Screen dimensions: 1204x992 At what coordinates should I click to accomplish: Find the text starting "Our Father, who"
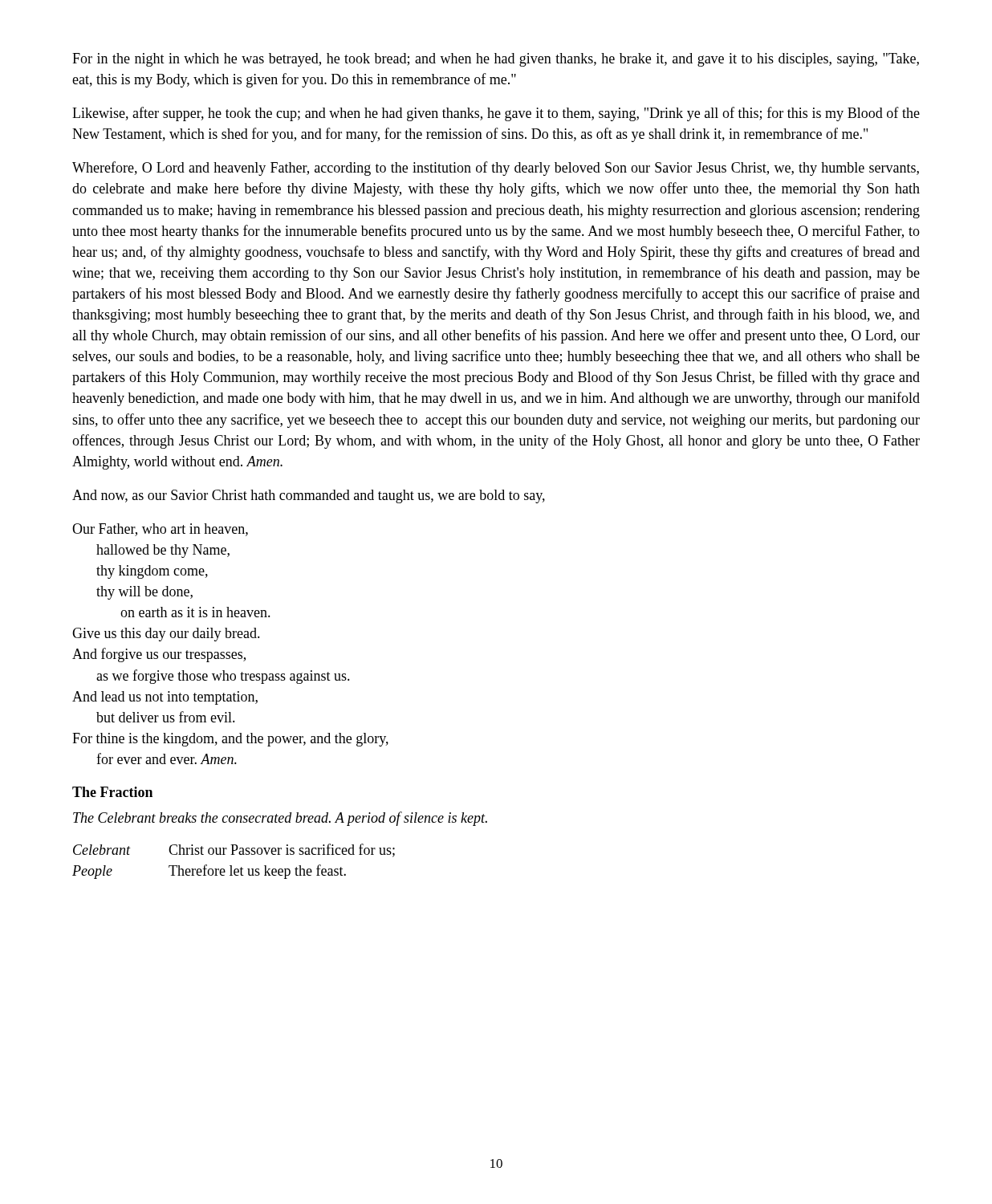160,530
